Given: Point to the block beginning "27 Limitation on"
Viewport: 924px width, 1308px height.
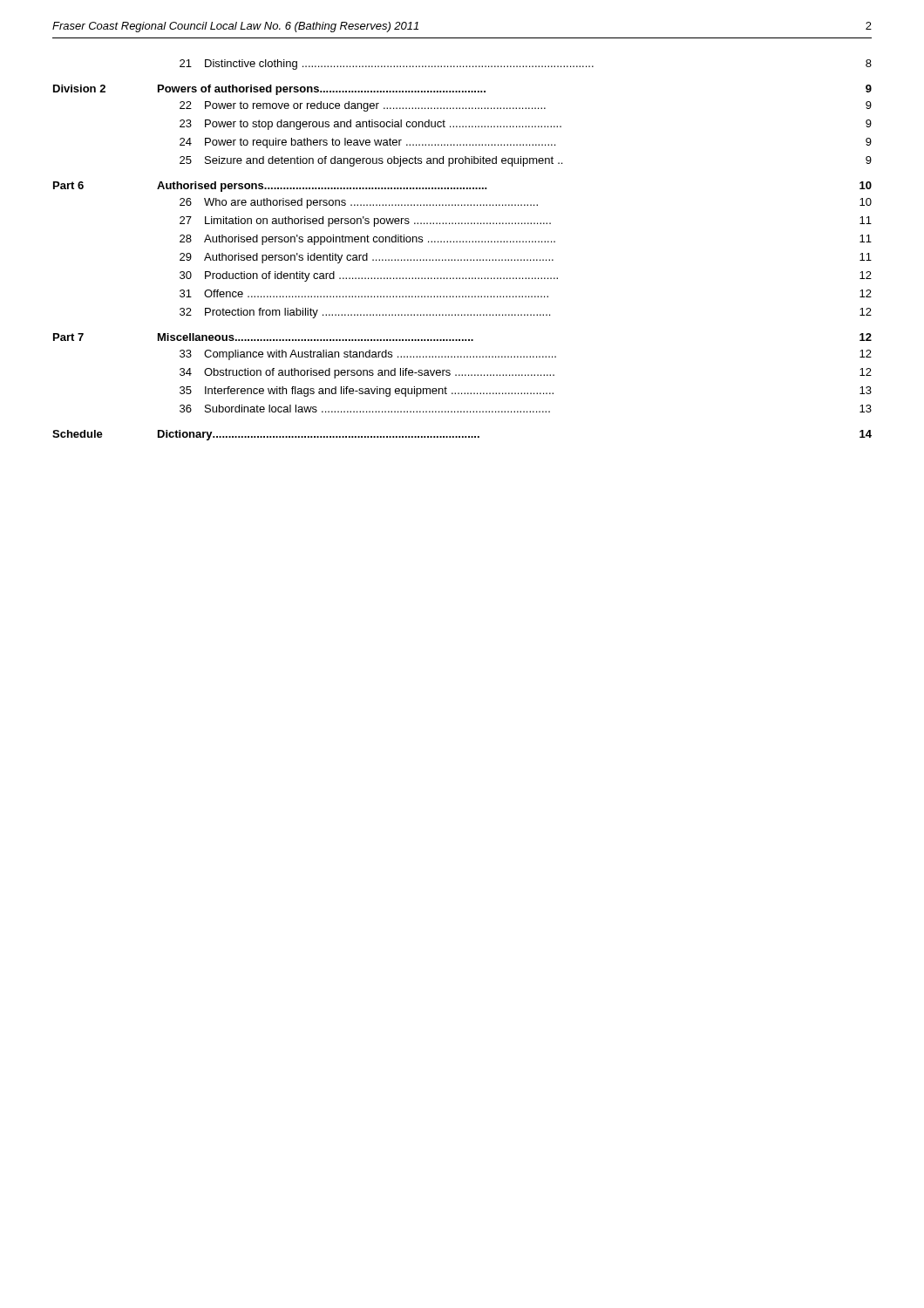Looking at the screenshot, I should point(462,222).
